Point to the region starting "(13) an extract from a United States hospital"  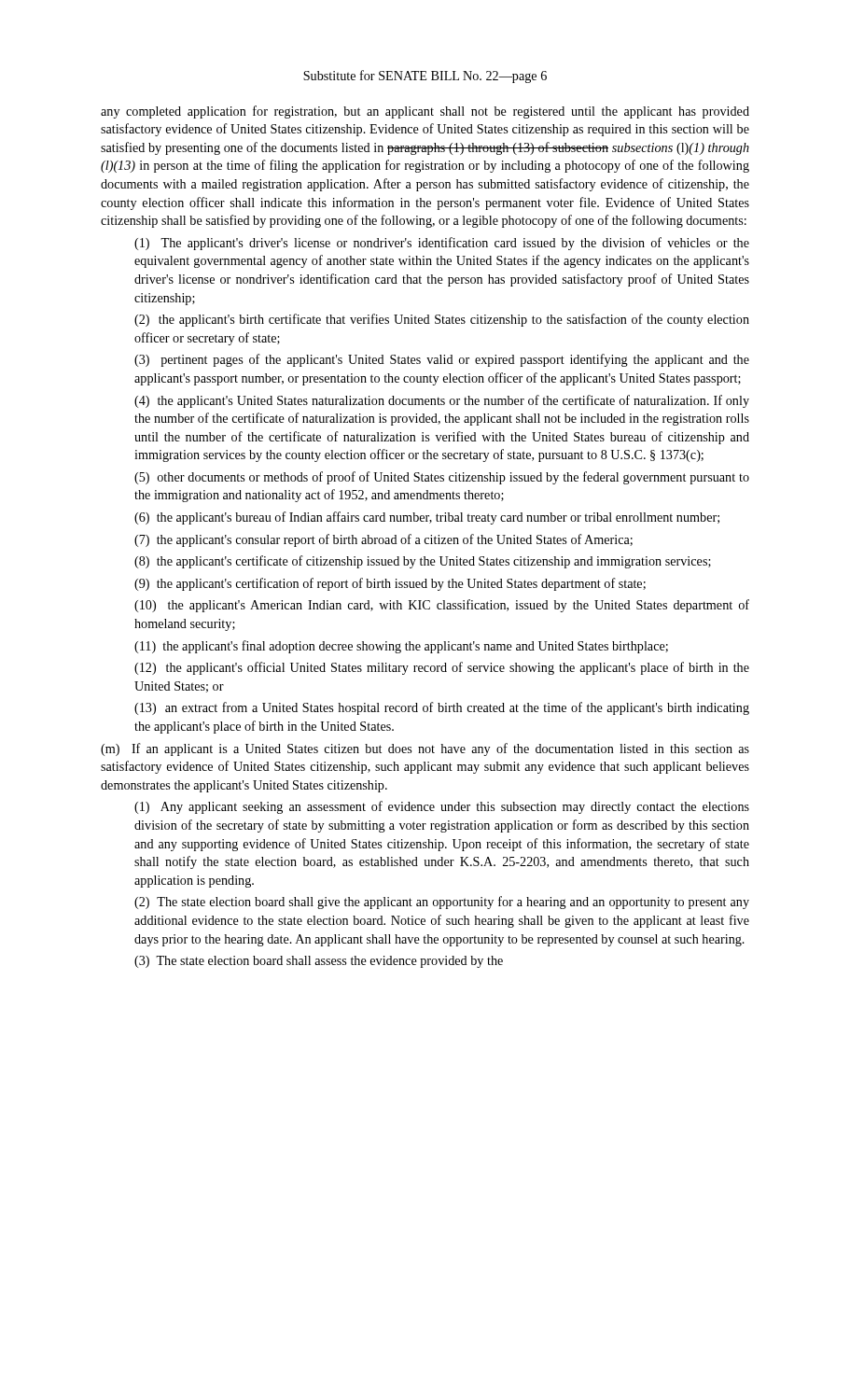[442, 718]
